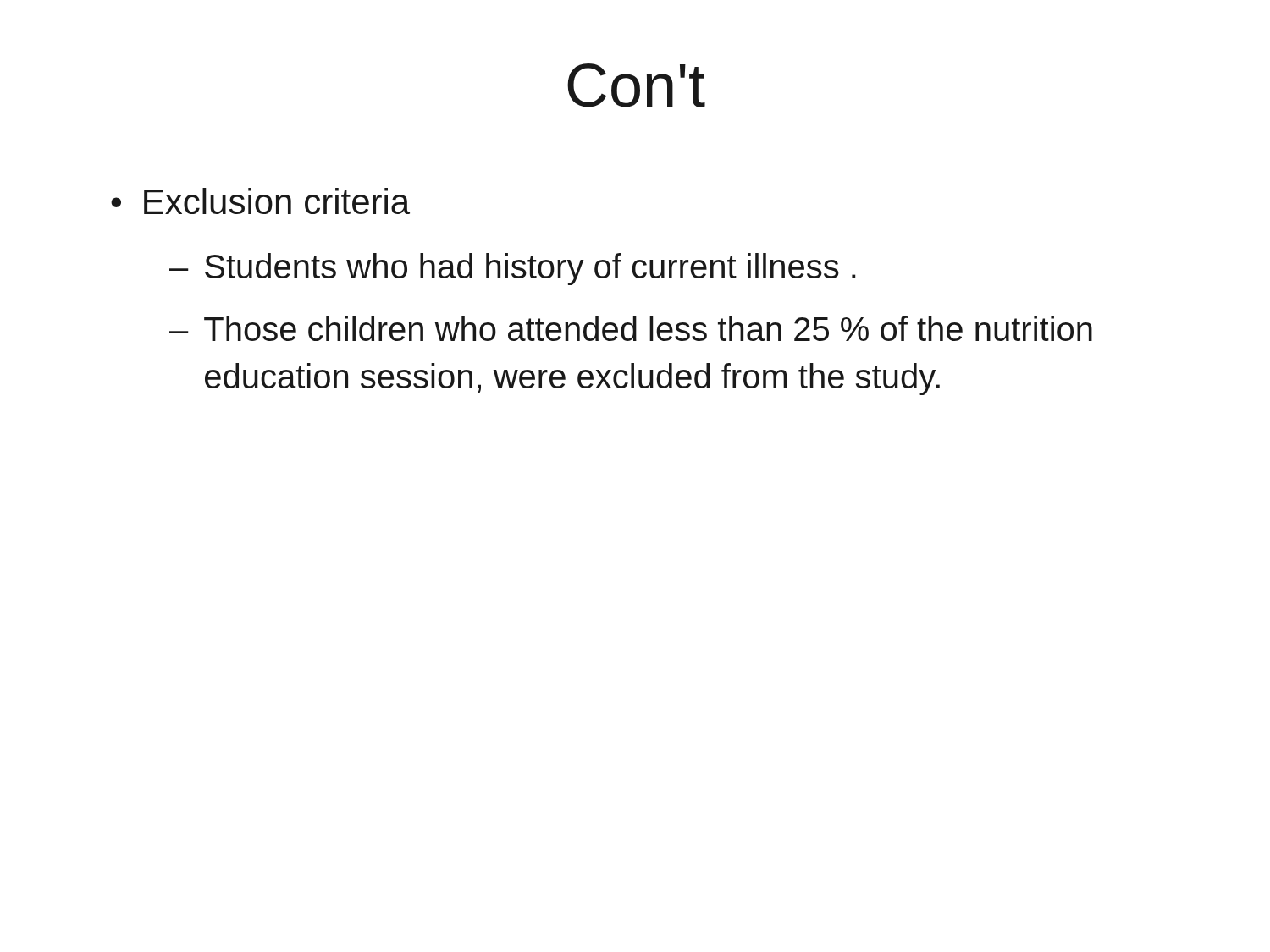Click on the list item containing "– Students who had"
This screenshot has width=1270, height=952.
tap(514, 266)
